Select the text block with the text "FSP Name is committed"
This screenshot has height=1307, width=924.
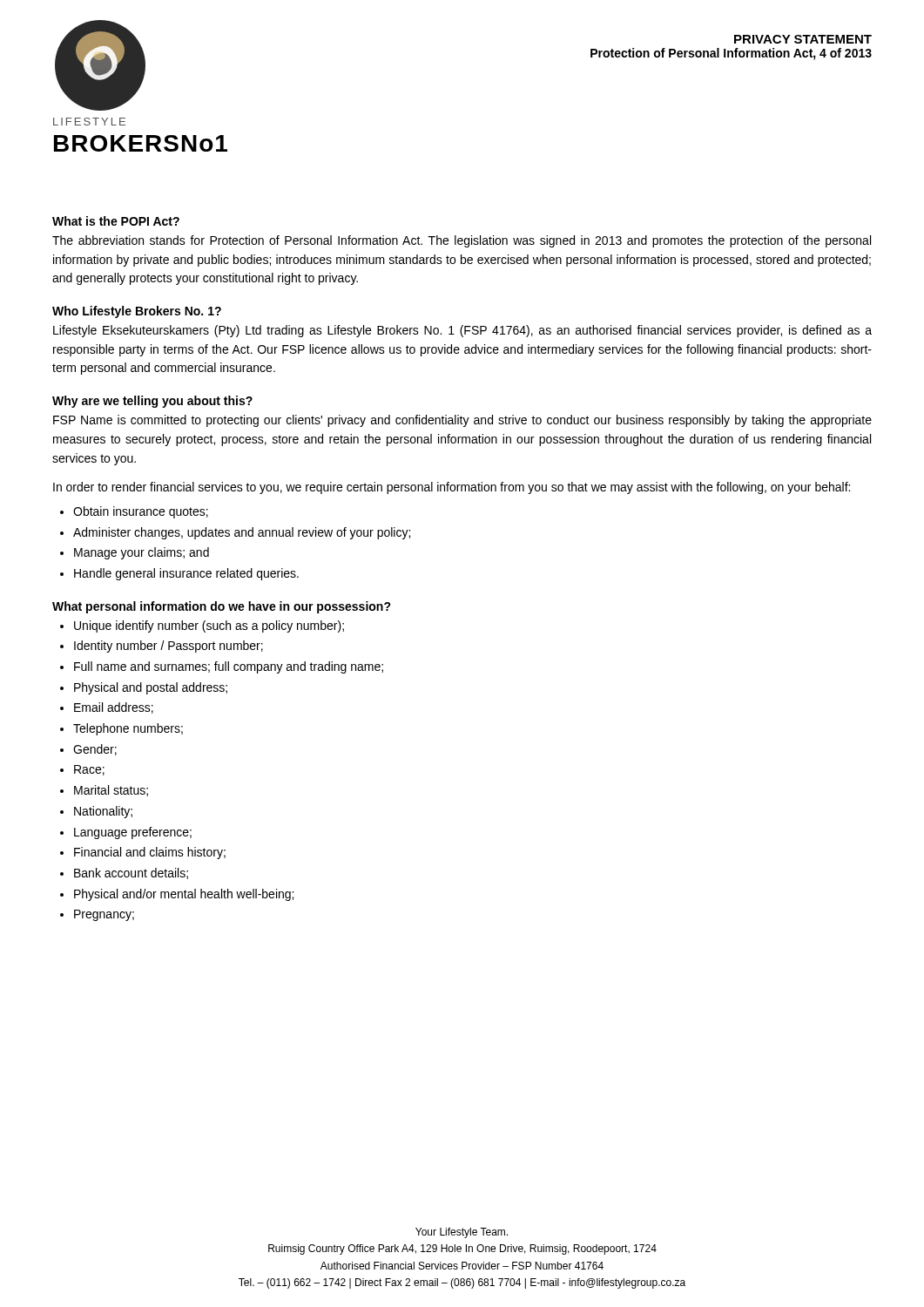pyautogui.click(x=462, y=439)
